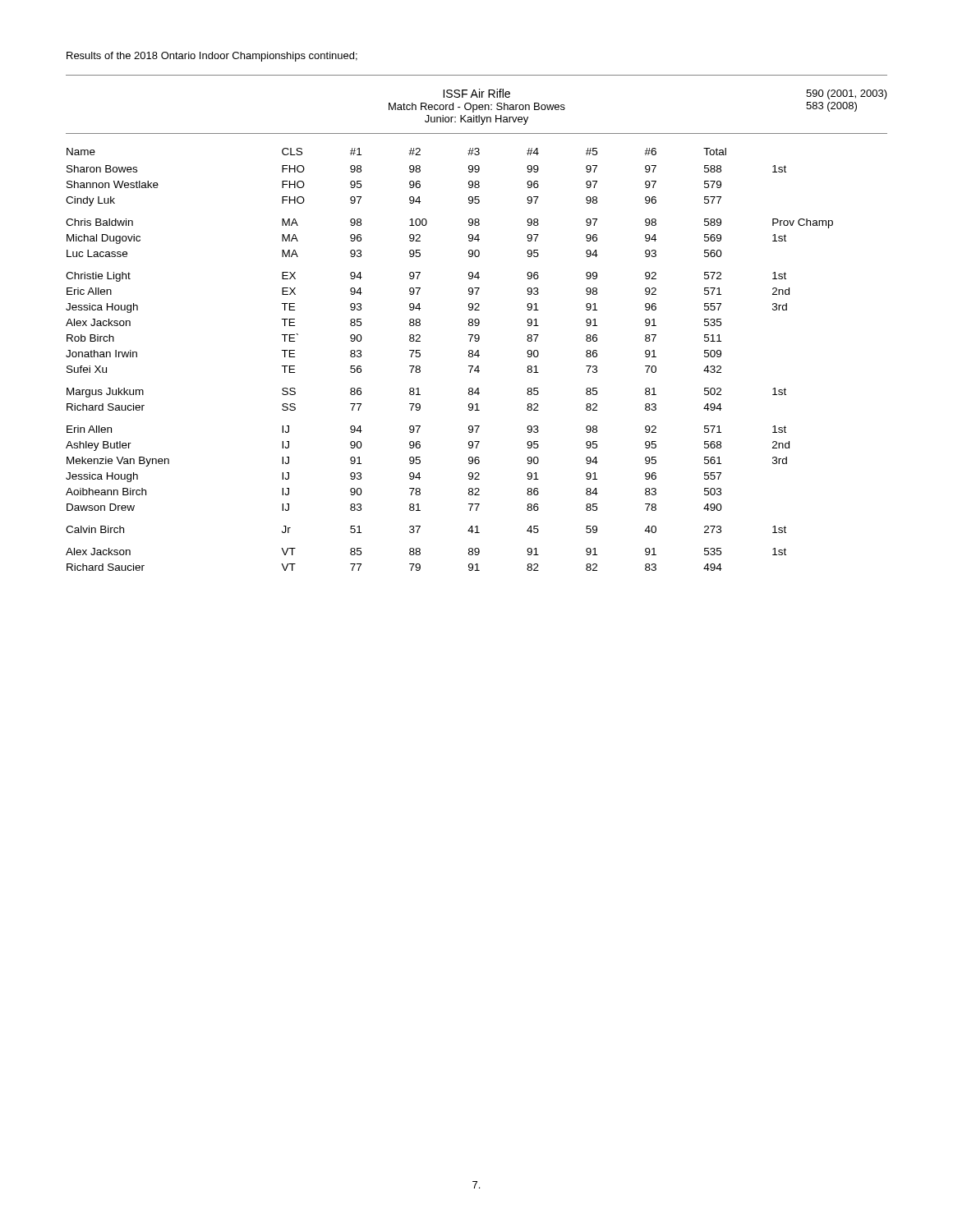Find the table that mentions "Prov Champ"

pos(476,359)
